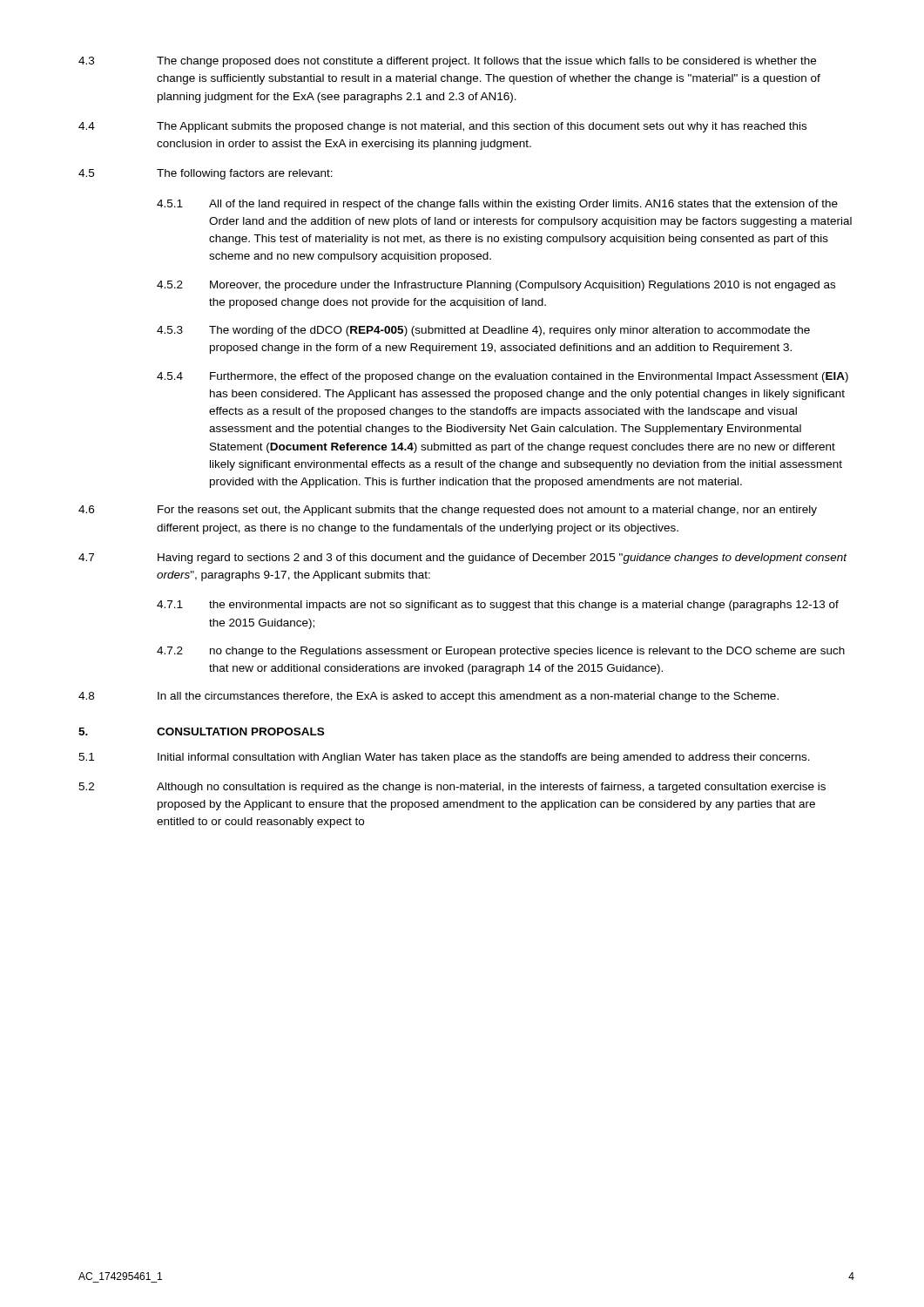Select the element starting "4.7 Having regard to"
924x1307 pixels.
(x=466, y=566)
